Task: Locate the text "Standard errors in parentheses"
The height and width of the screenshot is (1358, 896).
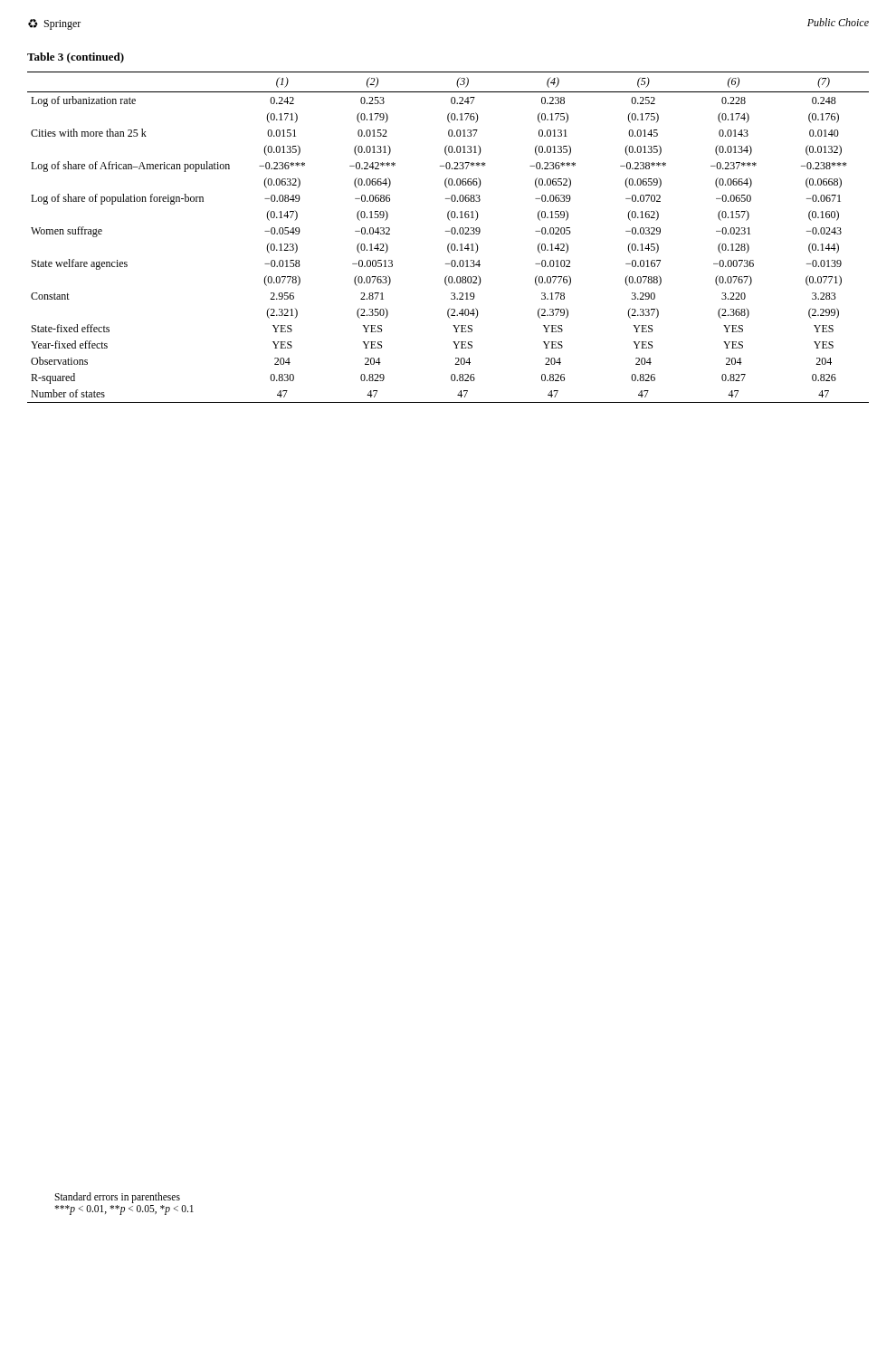Action: (117, 1197)
